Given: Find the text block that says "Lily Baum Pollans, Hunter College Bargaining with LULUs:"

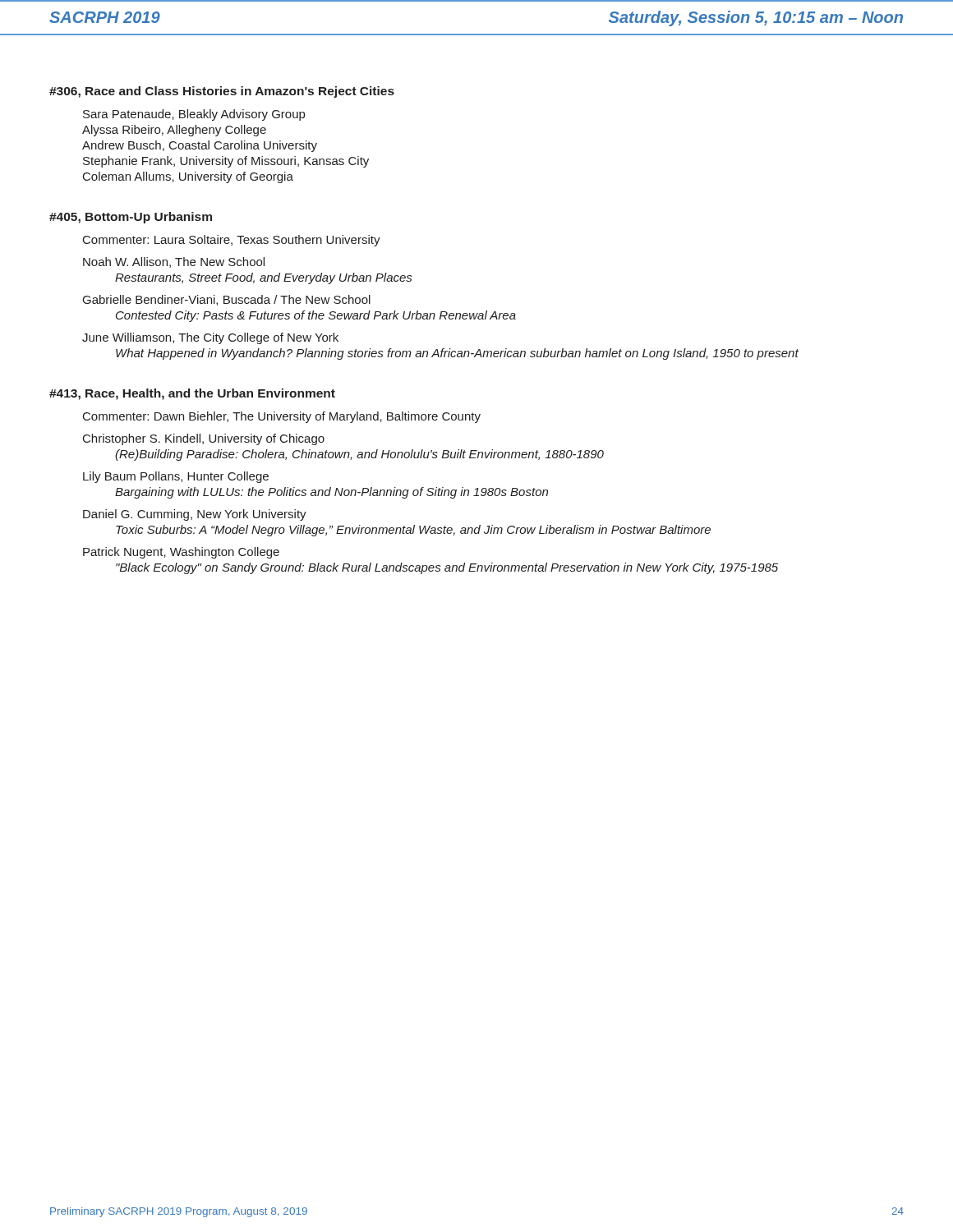Looking at the screenshot, I should point(493,484).
